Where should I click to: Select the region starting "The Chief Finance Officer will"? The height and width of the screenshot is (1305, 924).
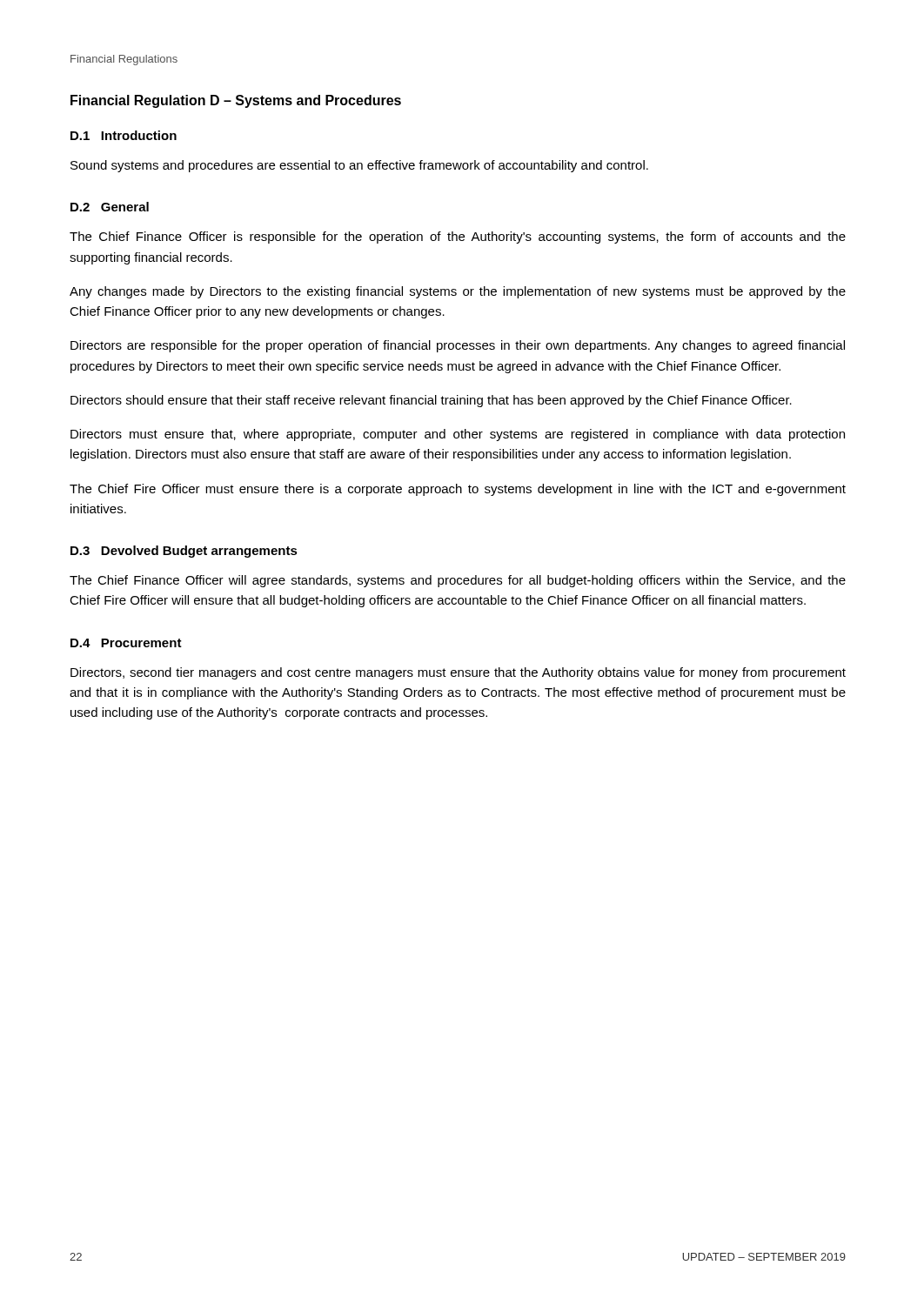point(458,590)
